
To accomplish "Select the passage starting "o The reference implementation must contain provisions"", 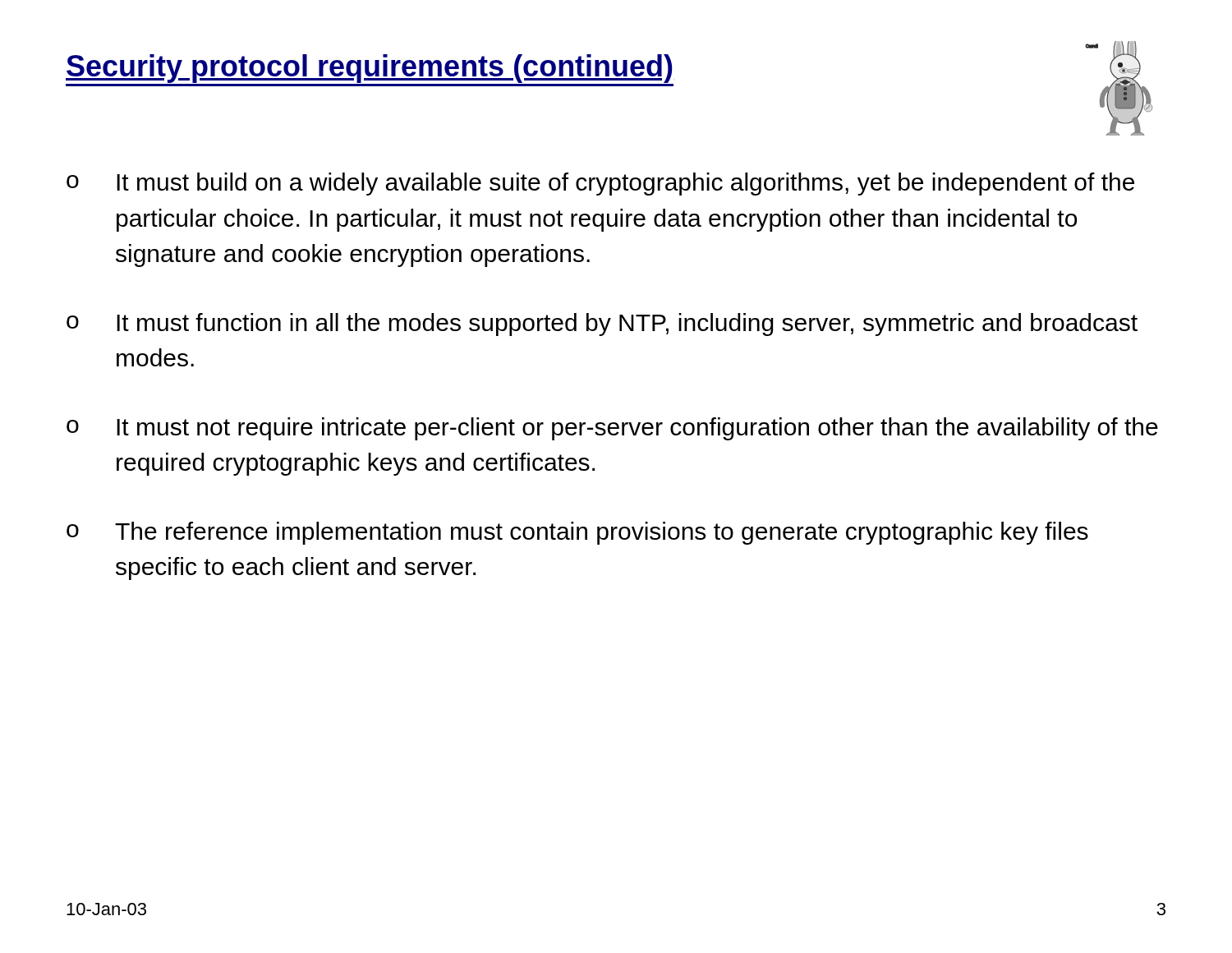I will (616, 549).
